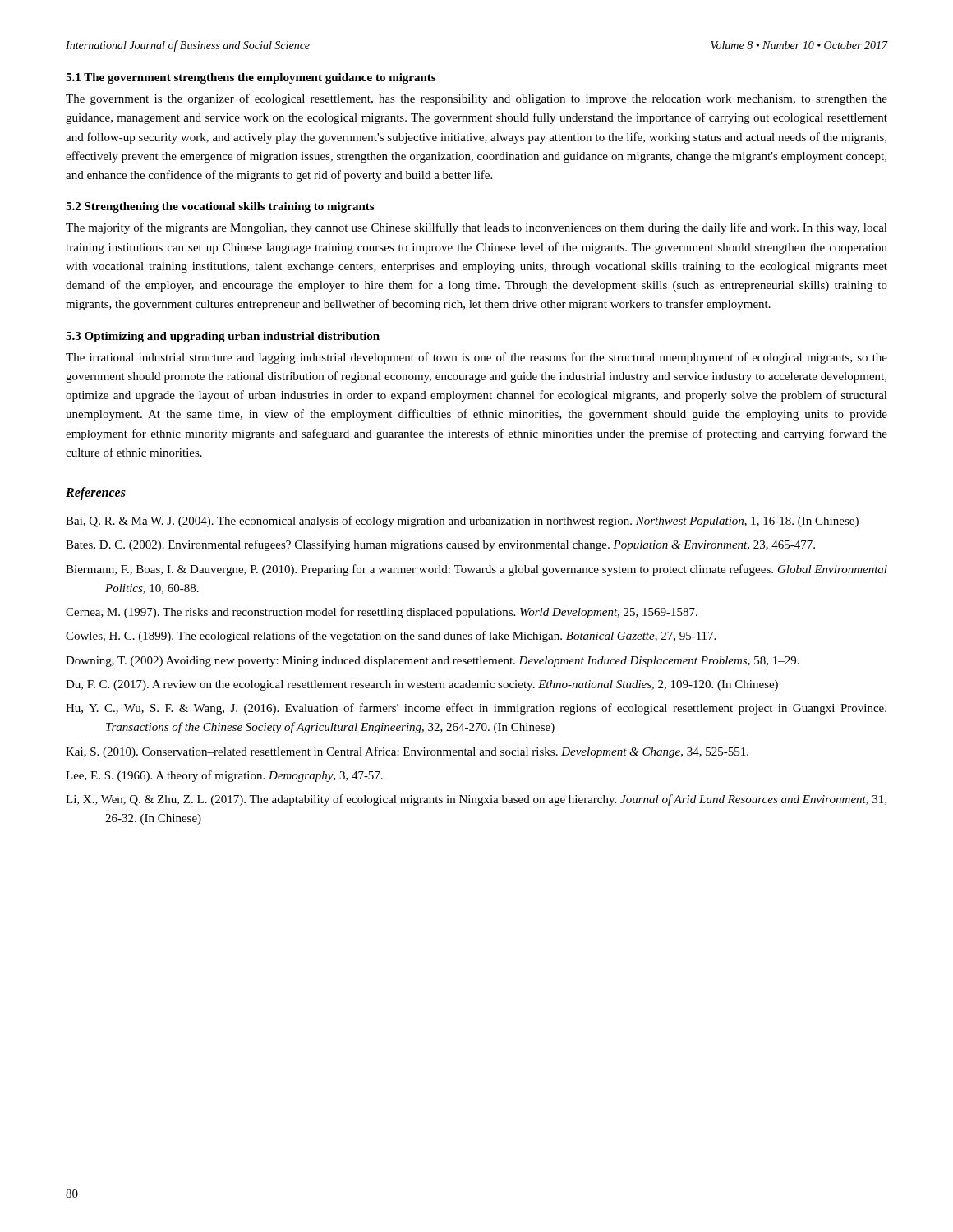953x1232 pixels.
Task: Click on the list item that reads "Cernea, M. (1997). The risks and"
Action: [382, 612]
